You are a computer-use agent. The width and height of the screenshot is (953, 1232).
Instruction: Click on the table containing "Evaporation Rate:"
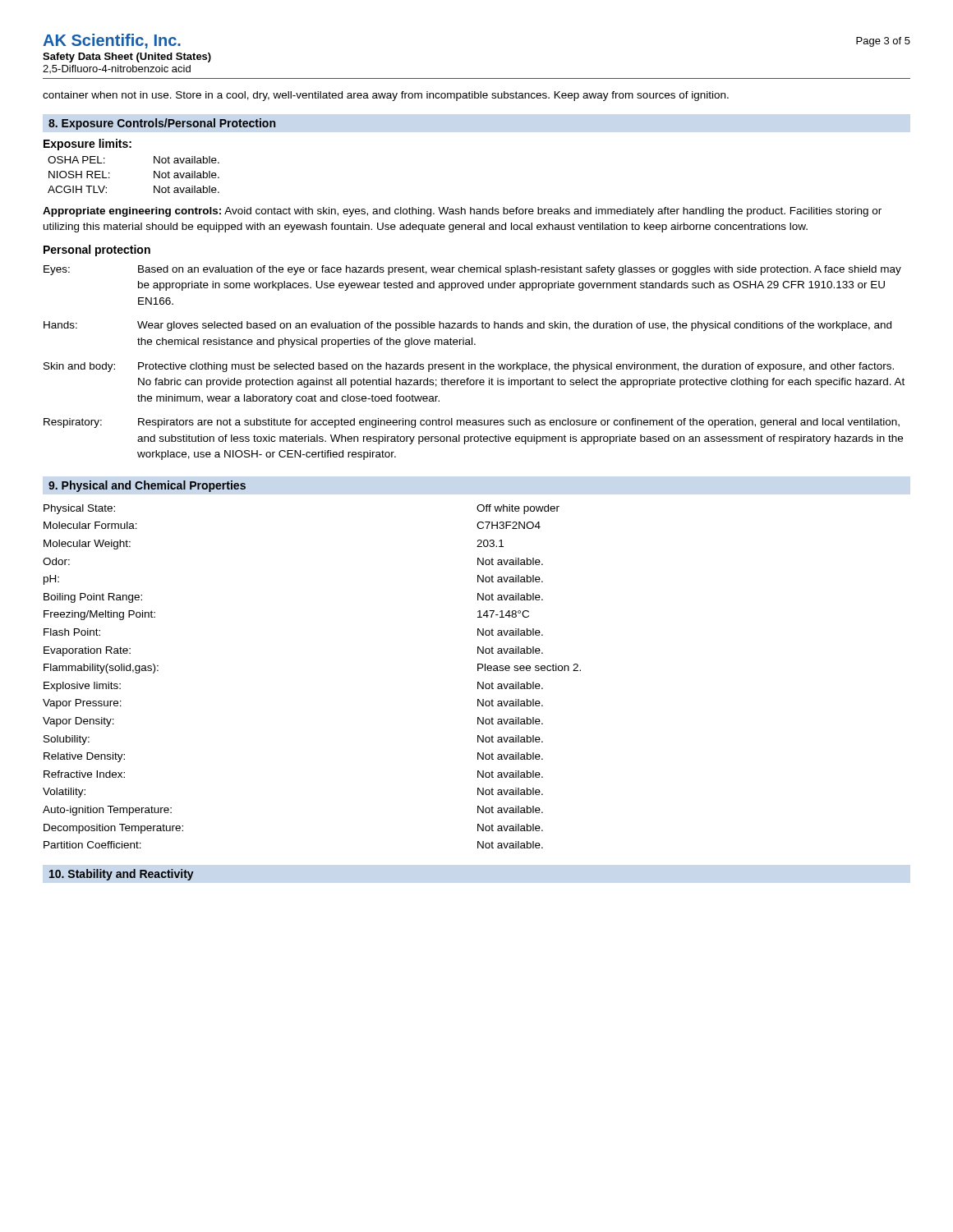(x=476, y=677)
